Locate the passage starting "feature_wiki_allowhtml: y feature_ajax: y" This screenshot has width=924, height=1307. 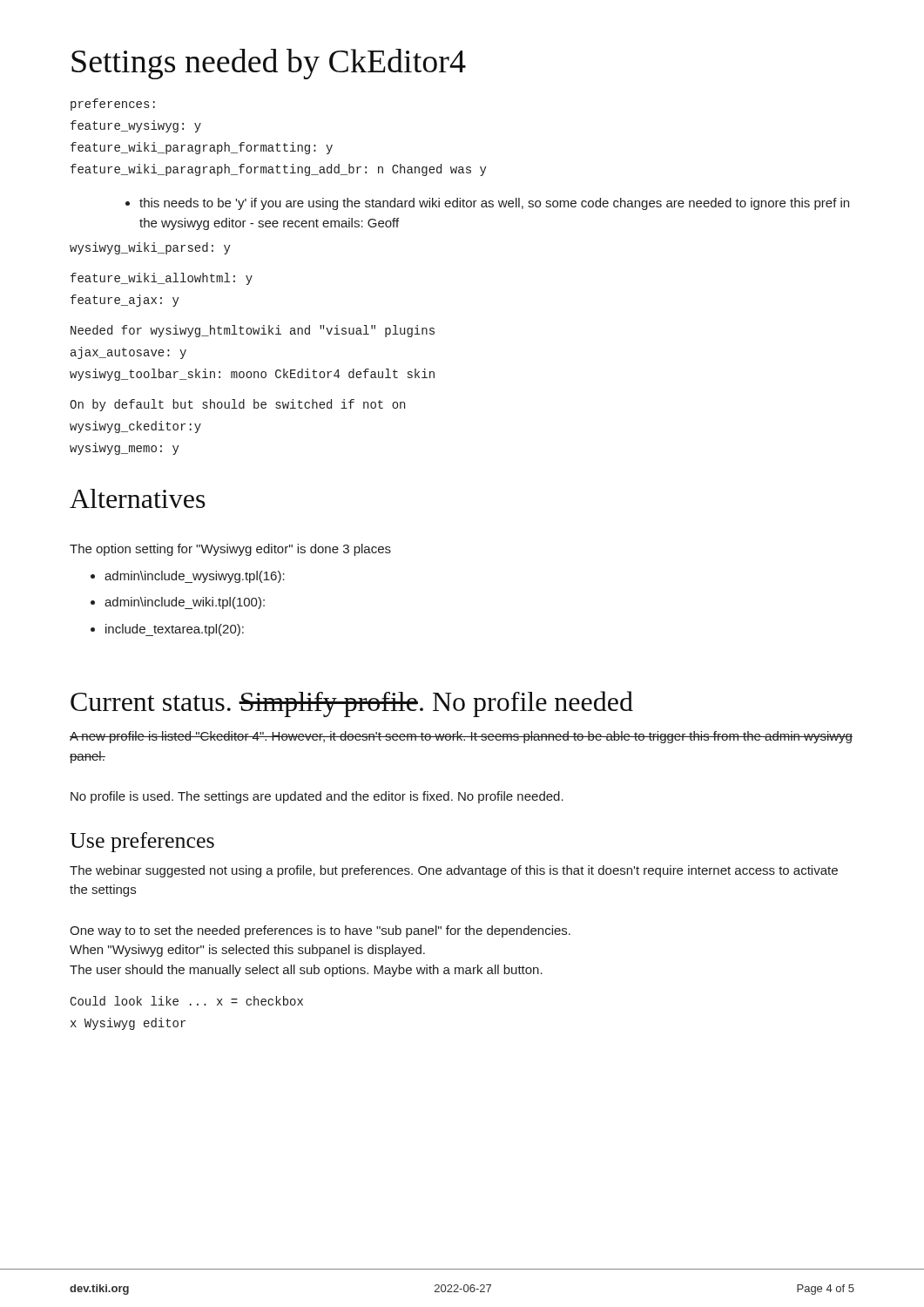pyautogui.click(x=162, y=279)
